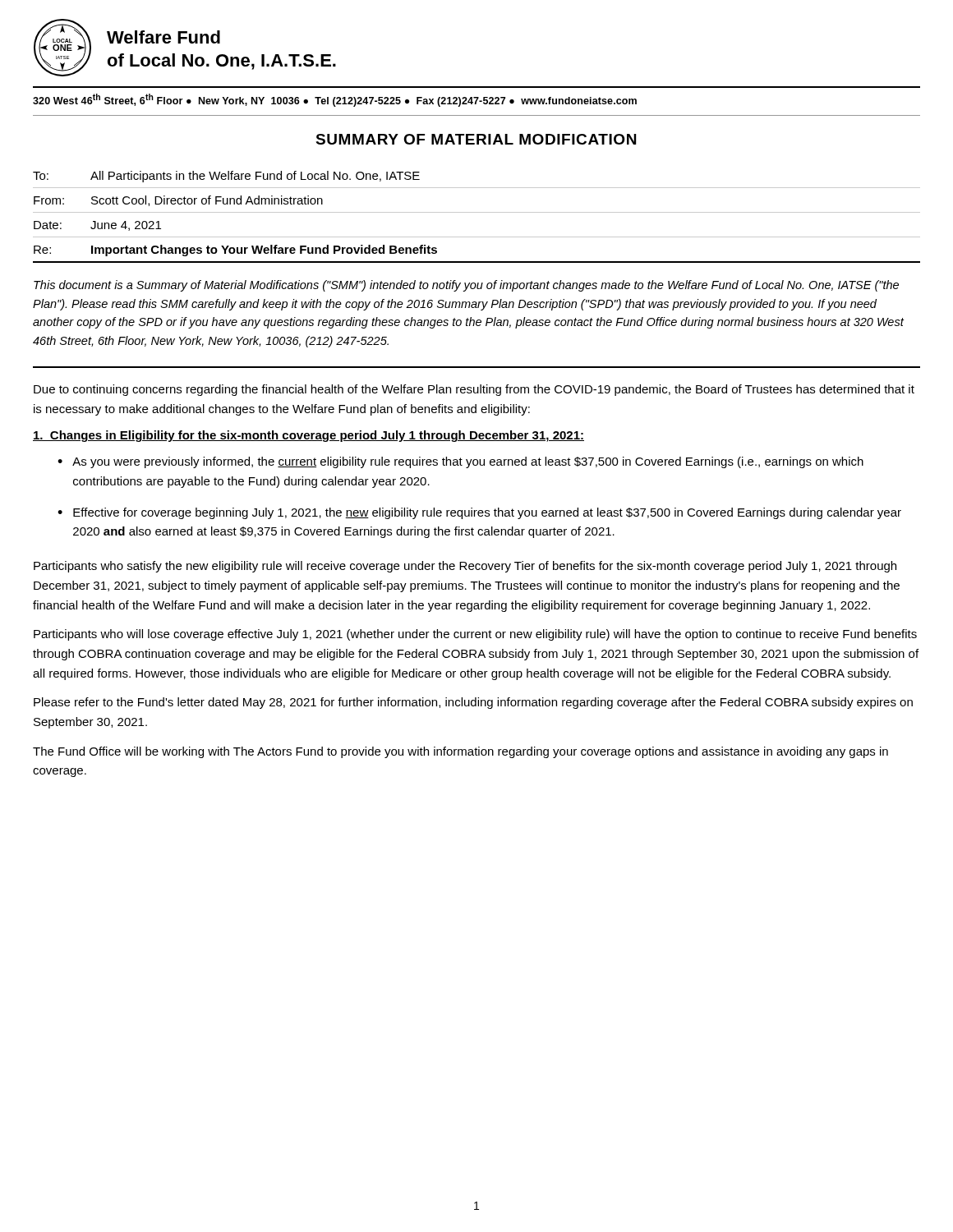Click on the text starting "The Fund Office will"

(x=461, y=761)
